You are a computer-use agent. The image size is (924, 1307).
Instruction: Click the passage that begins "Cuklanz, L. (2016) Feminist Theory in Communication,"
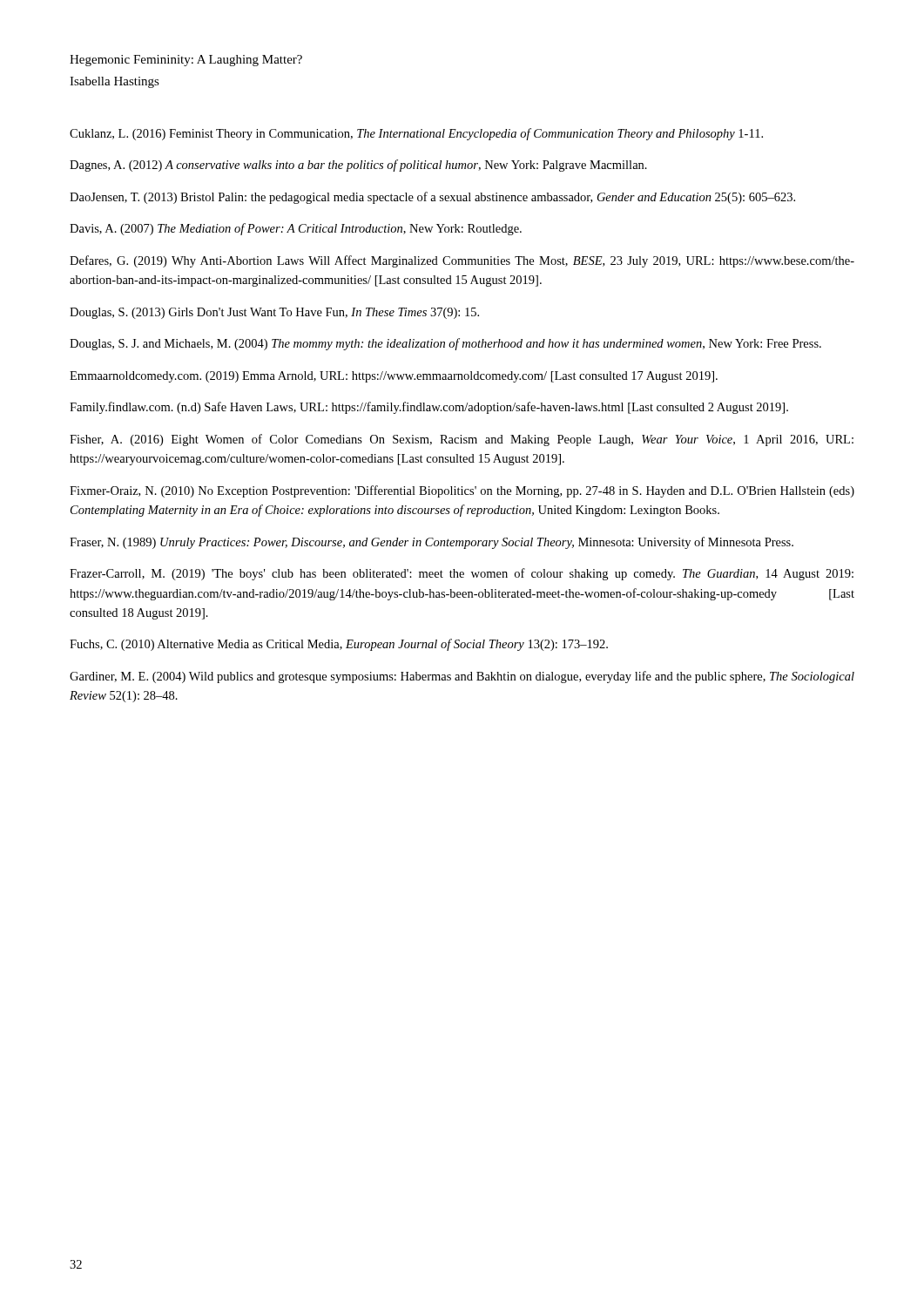pyautogui.click(x=417, y=133)
